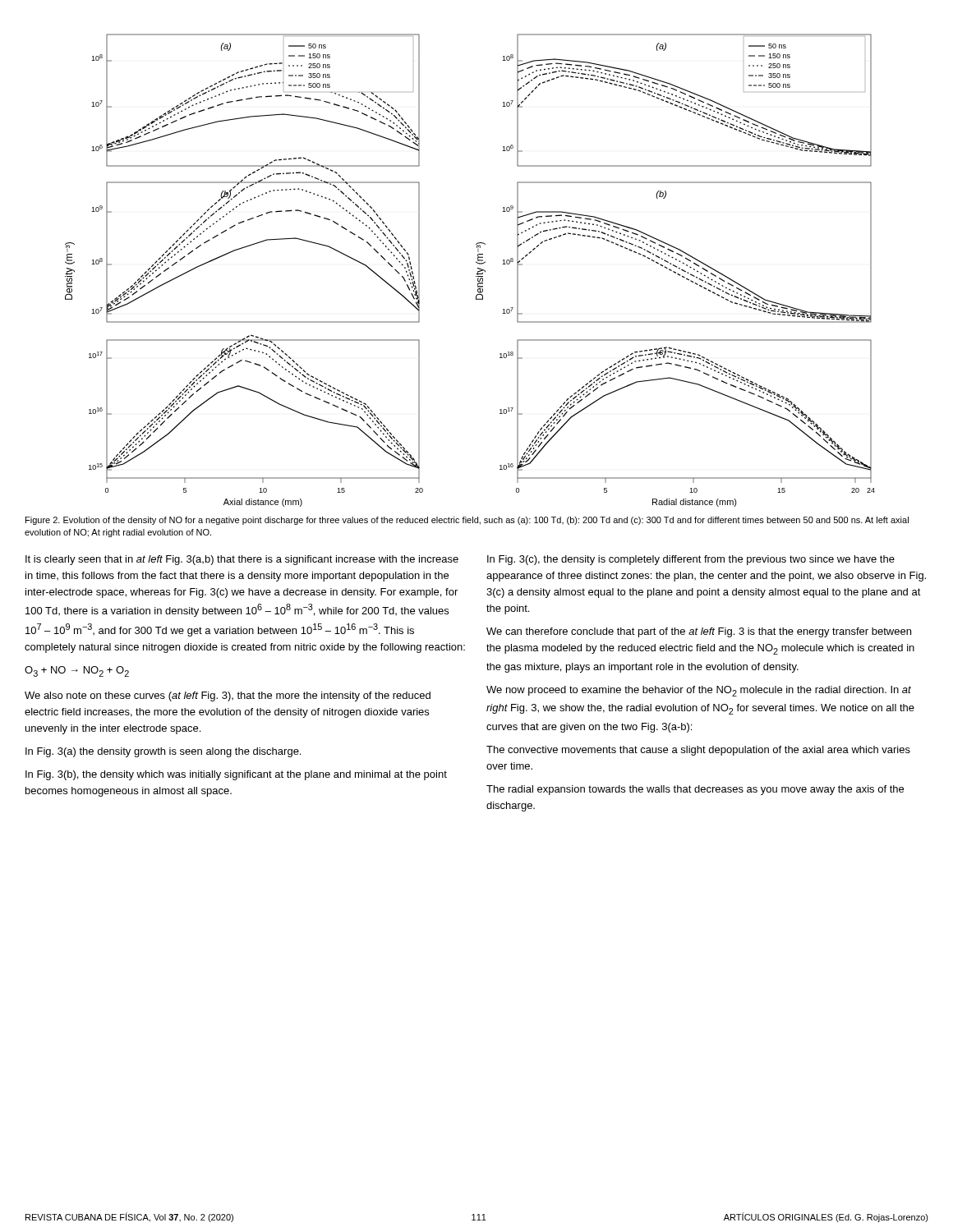Select the block starting "Figure 2. Evolution of the density of"
Viewport: 953px width, 1232px height.
tap(467, 526)
